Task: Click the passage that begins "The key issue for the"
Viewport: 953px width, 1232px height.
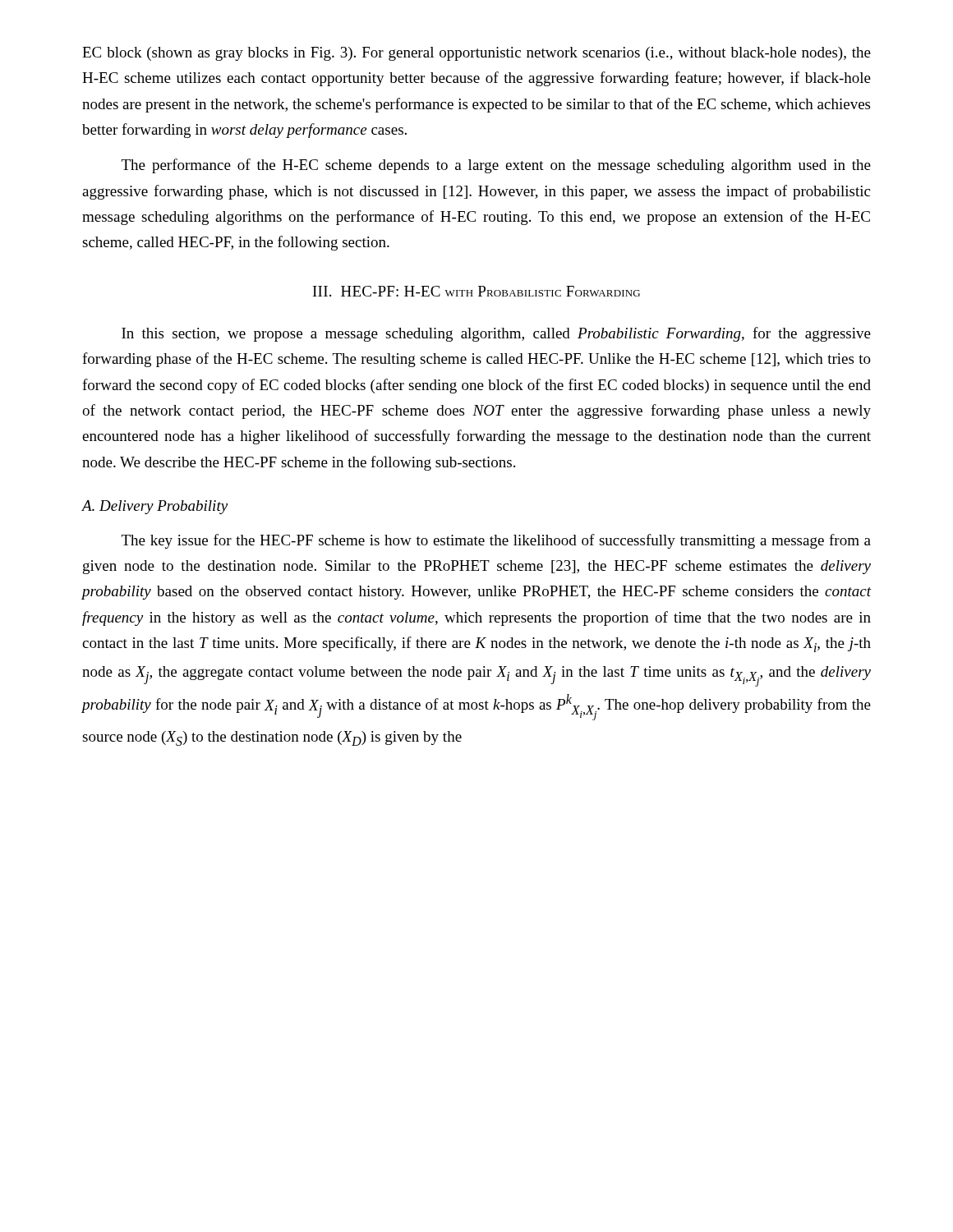Action: click(476, 639)
